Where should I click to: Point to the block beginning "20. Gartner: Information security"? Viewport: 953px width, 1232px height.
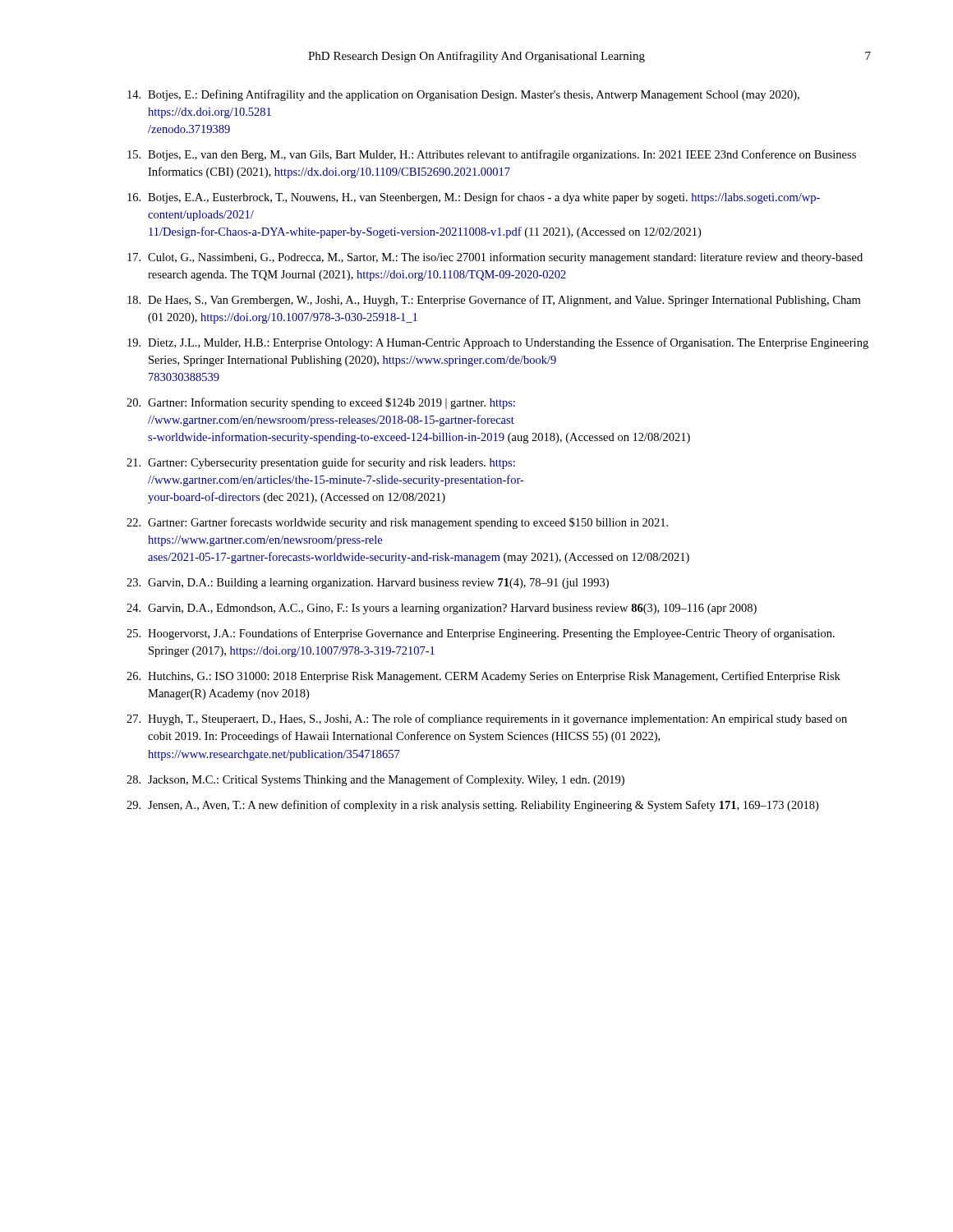click(399, 420)
